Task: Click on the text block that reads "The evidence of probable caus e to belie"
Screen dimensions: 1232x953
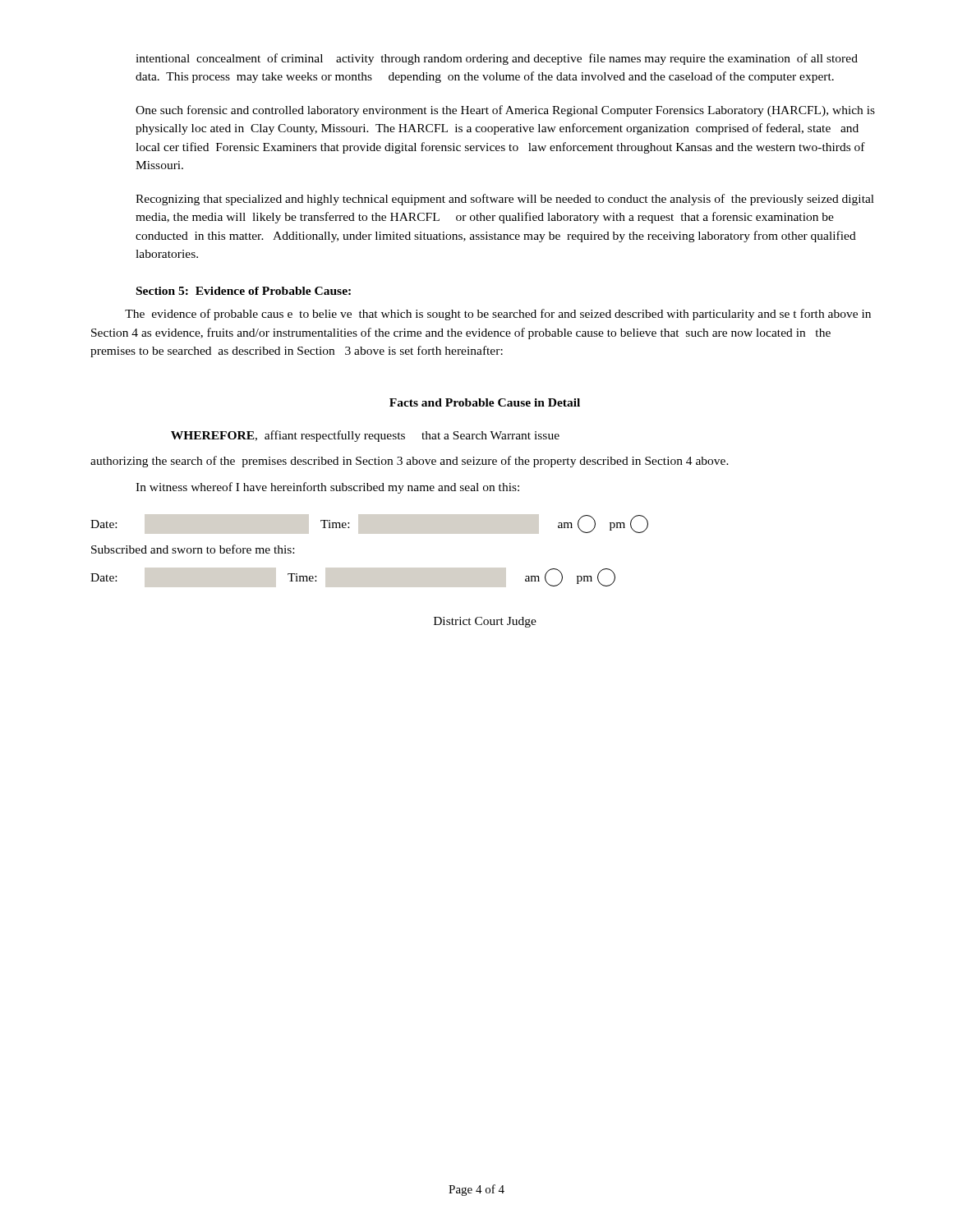Action: tap(481, 332)
